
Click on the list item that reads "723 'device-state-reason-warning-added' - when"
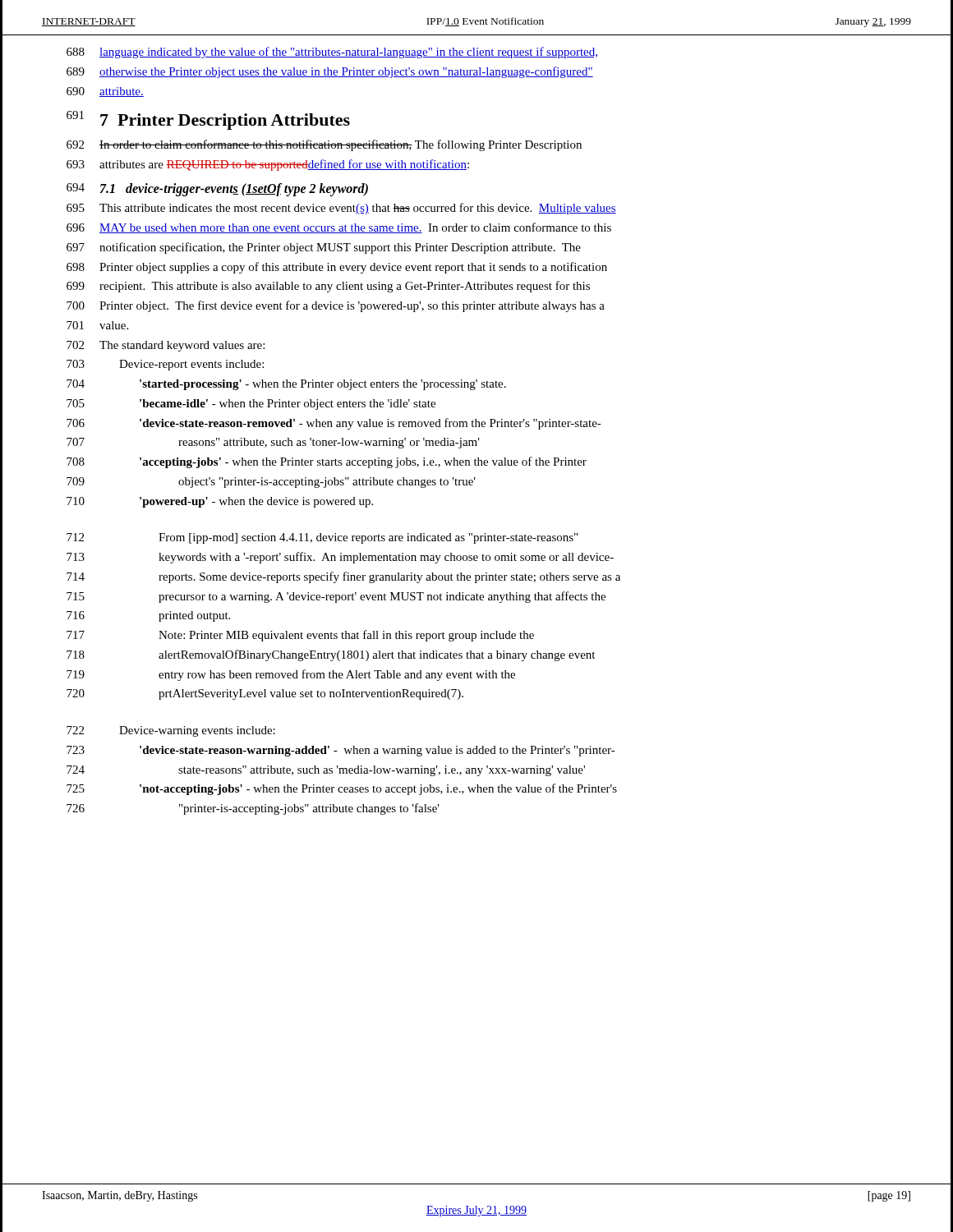[476, 760]
